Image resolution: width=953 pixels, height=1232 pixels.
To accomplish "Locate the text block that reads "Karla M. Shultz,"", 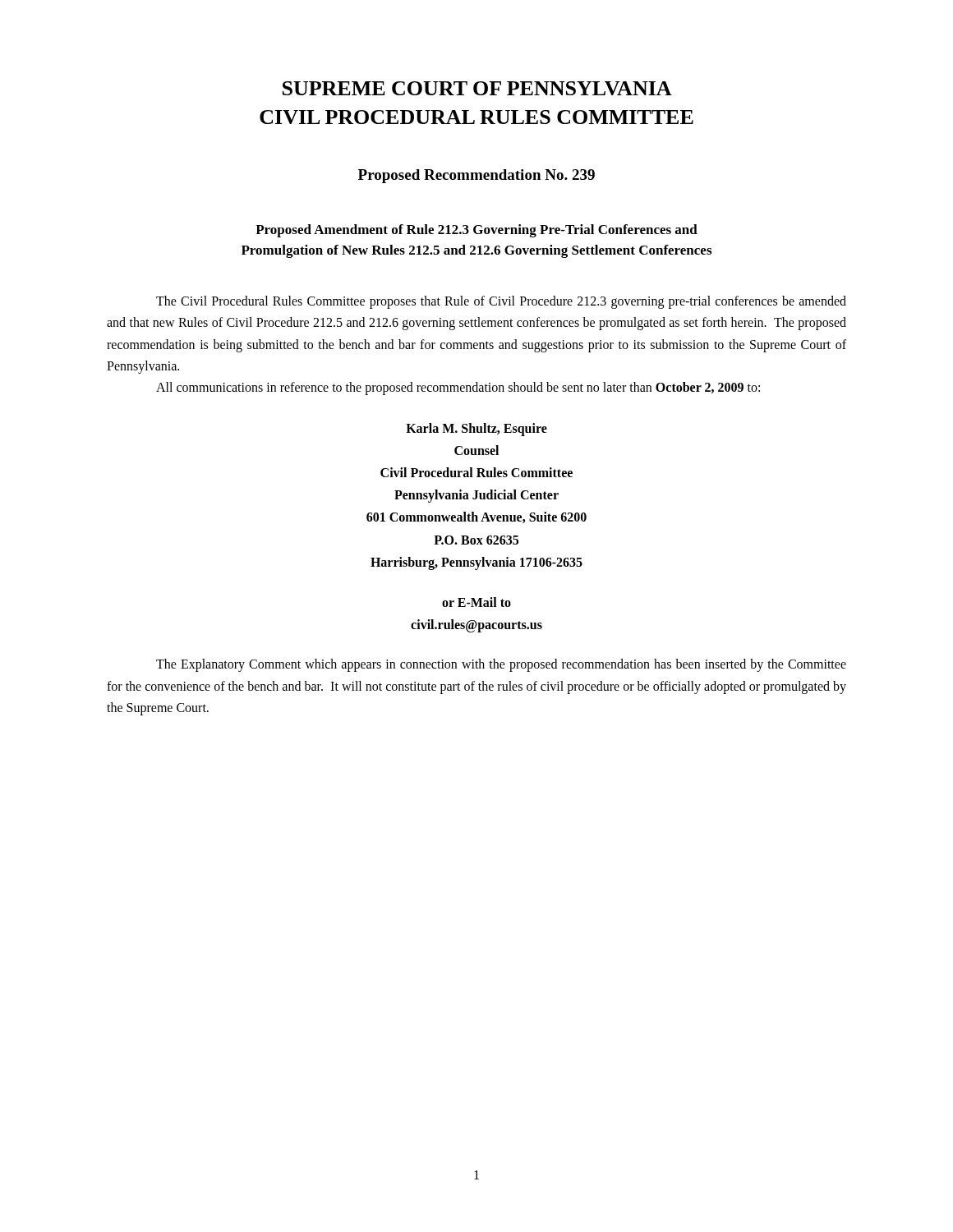I will 476,495.
